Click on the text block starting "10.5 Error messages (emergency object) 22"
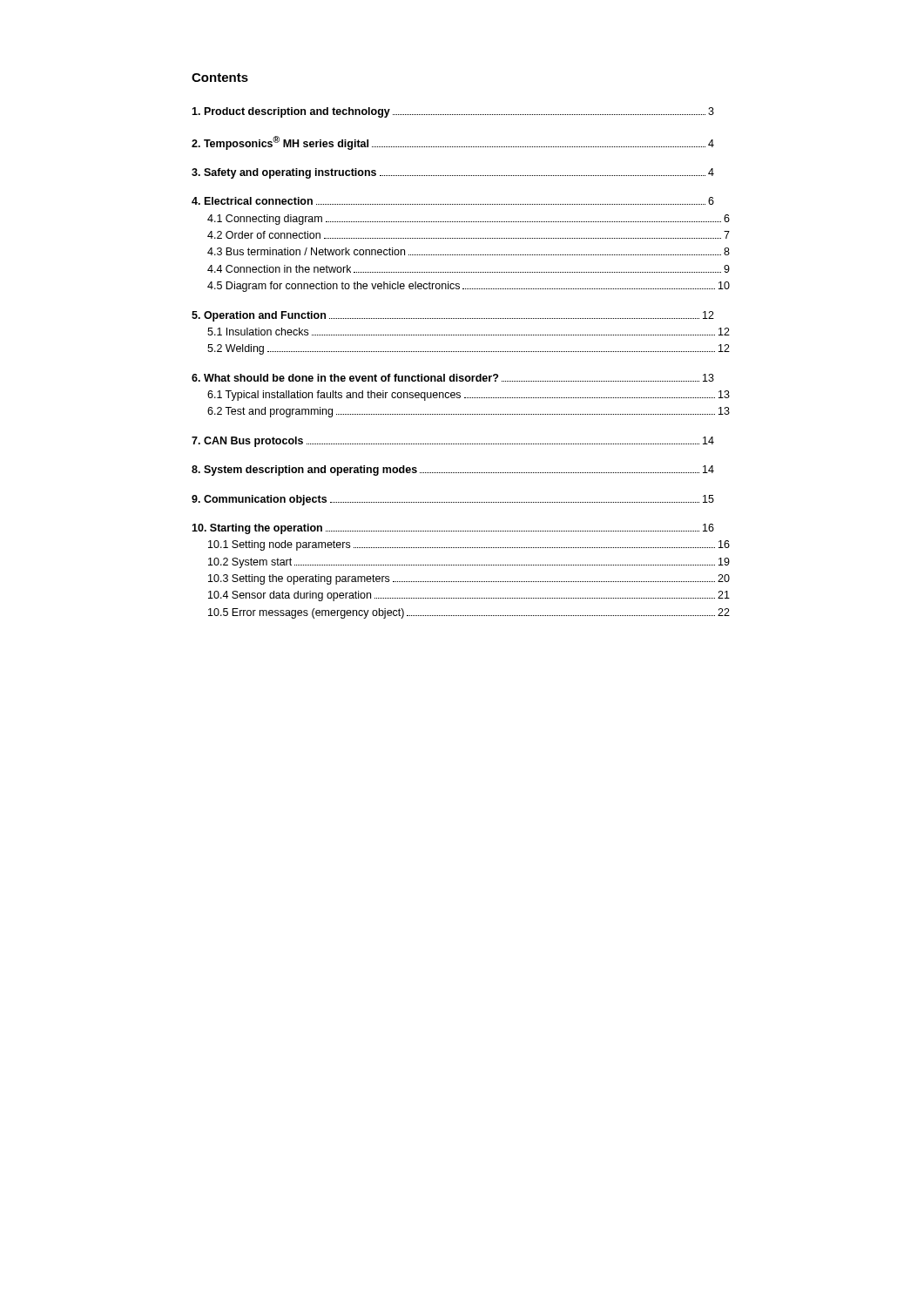 point(453,613)
